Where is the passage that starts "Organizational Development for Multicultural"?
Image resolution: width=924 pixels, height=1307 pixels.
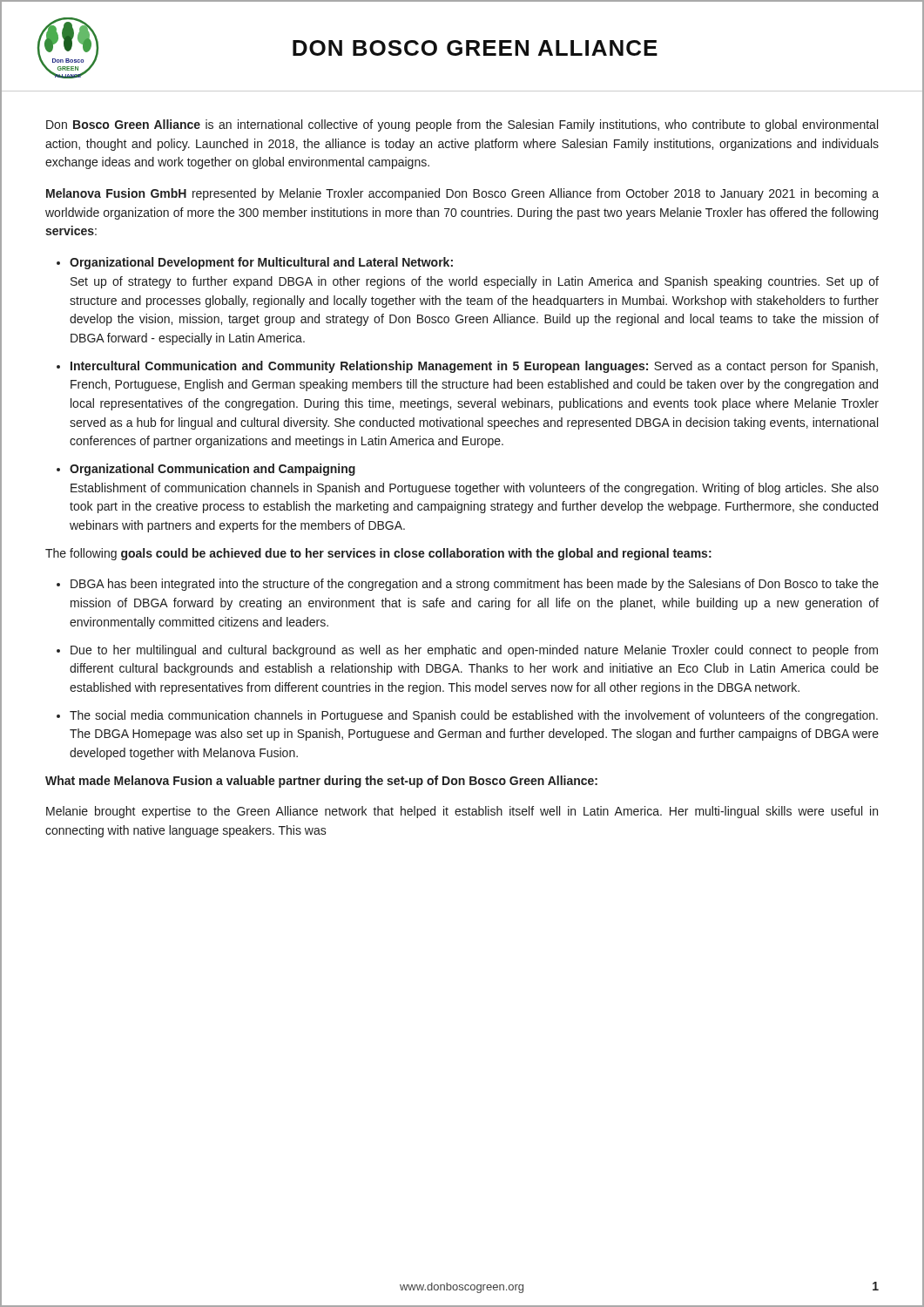(474, 300)
